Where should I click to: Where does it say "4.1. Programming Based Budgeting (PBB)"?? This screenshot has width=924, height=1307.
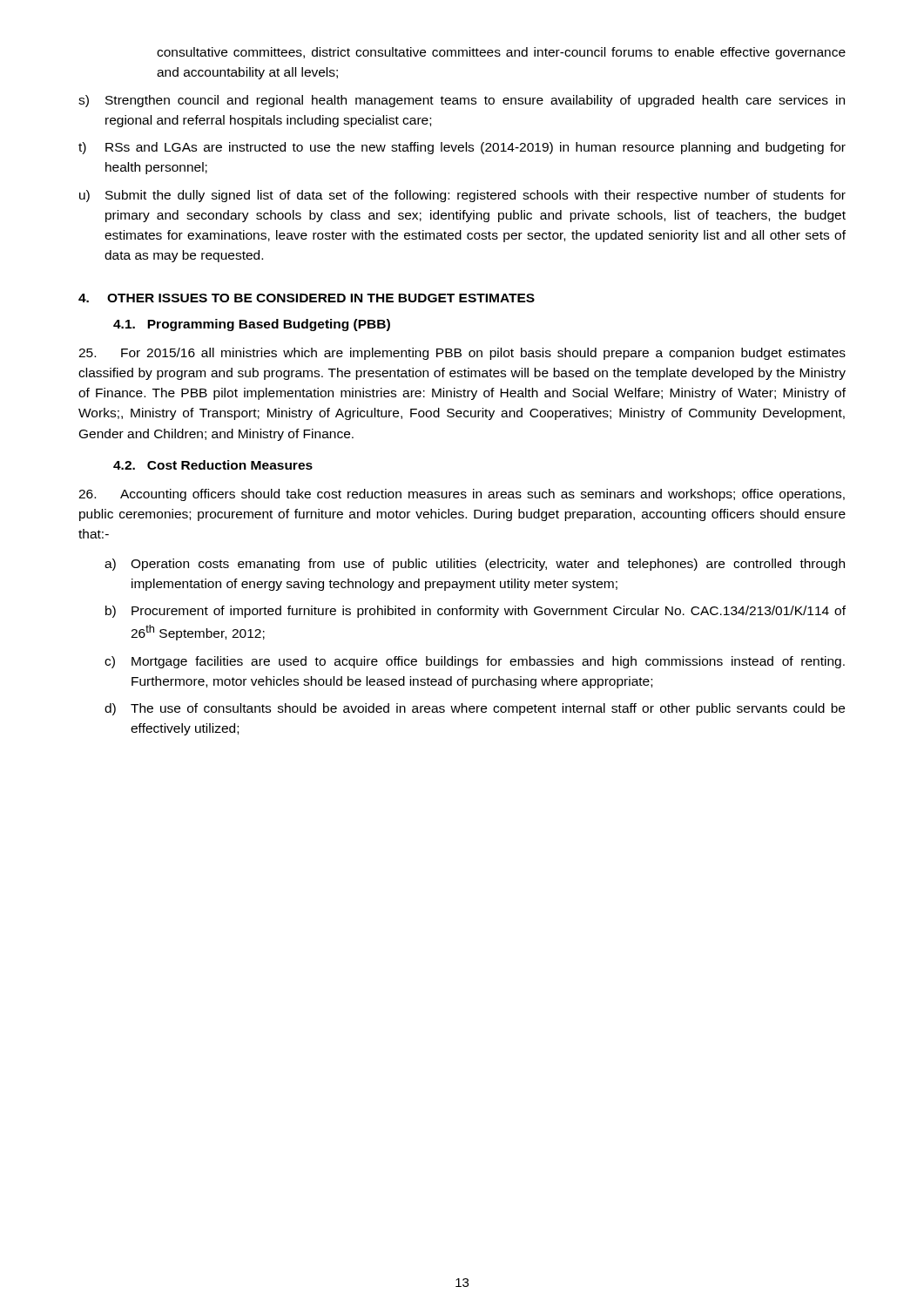coord(252,323)
